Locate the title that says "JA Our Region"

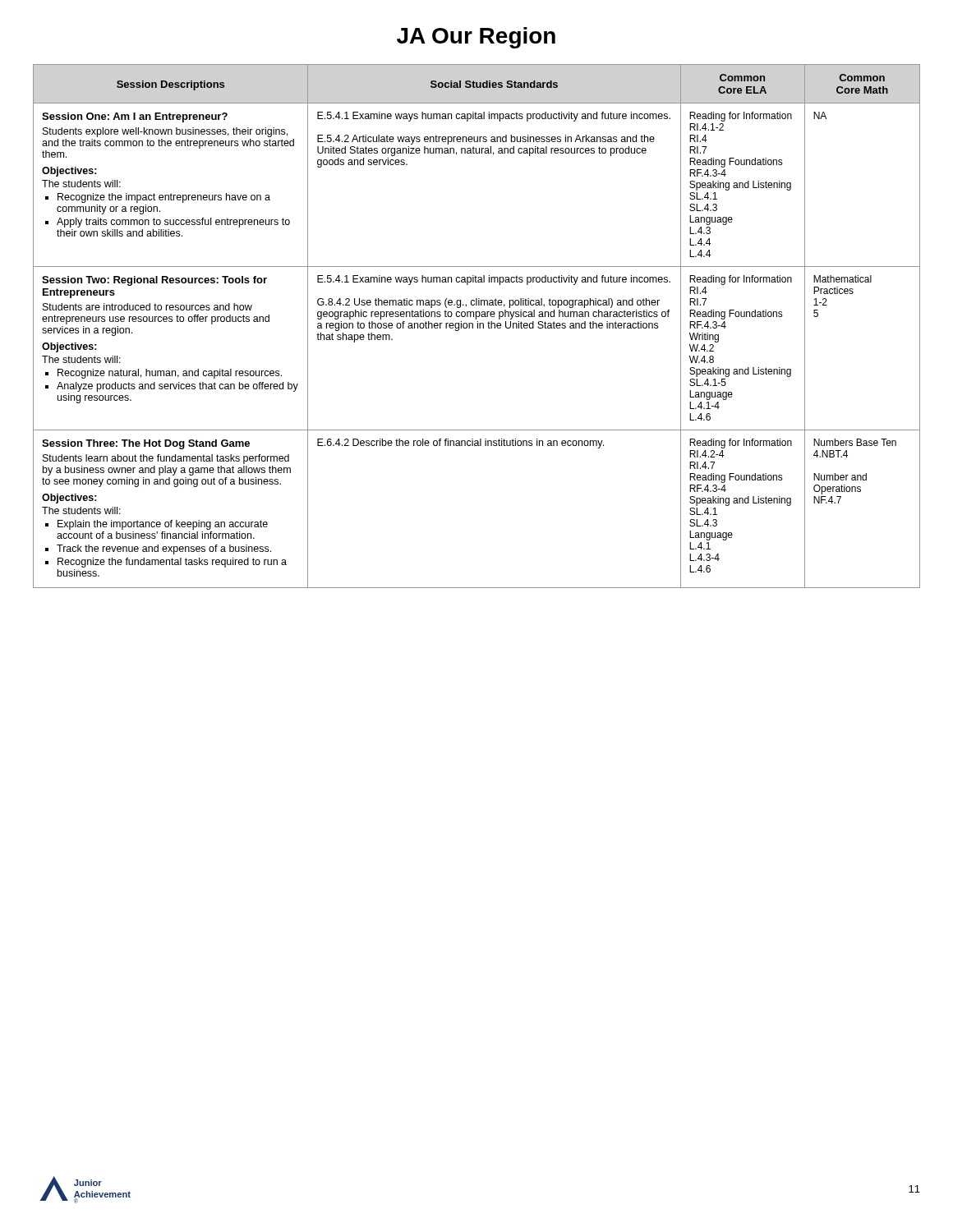(x=476, y=36)
